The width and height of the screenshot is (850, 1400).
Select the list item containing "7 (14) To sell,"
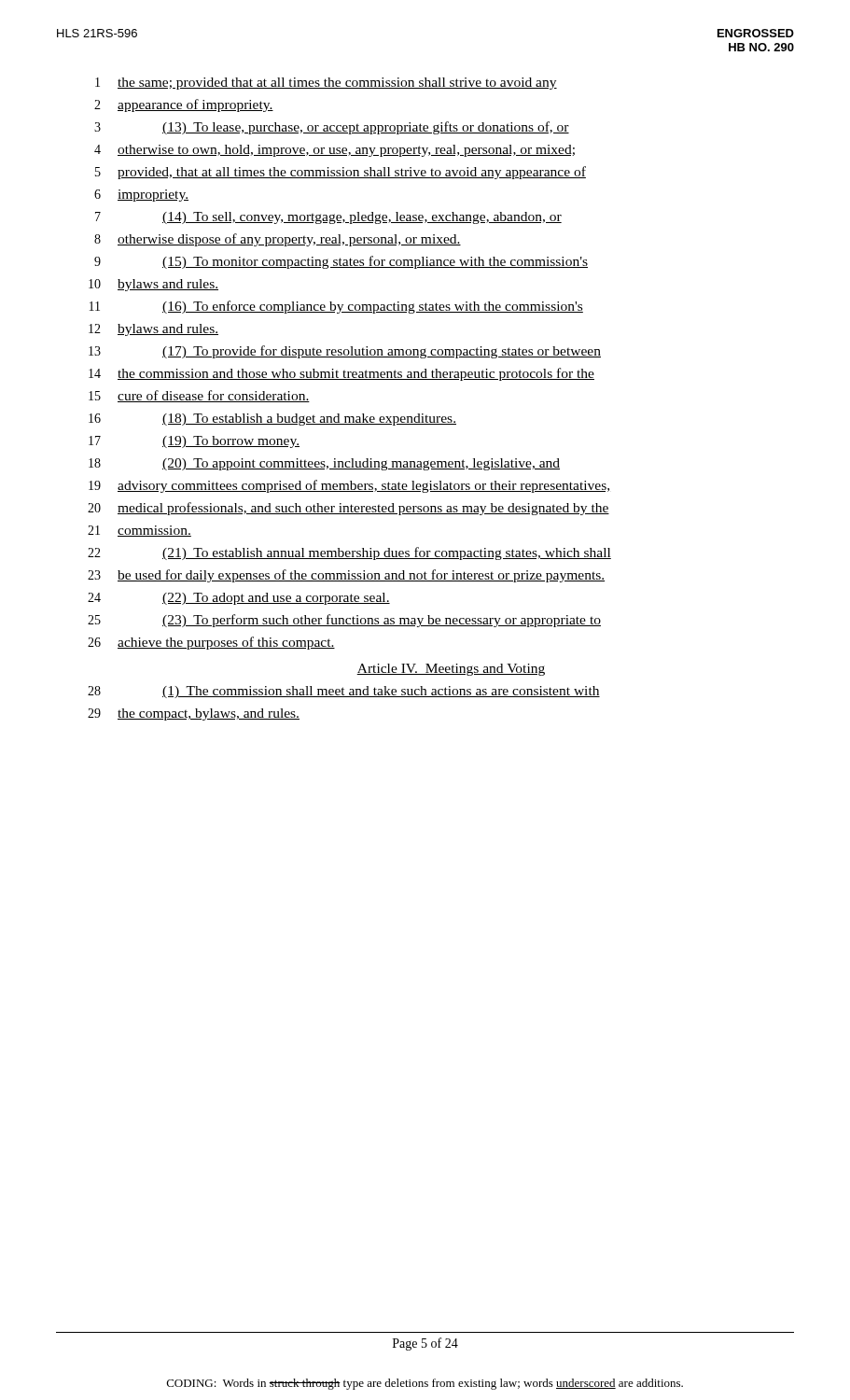pos(425,217)
